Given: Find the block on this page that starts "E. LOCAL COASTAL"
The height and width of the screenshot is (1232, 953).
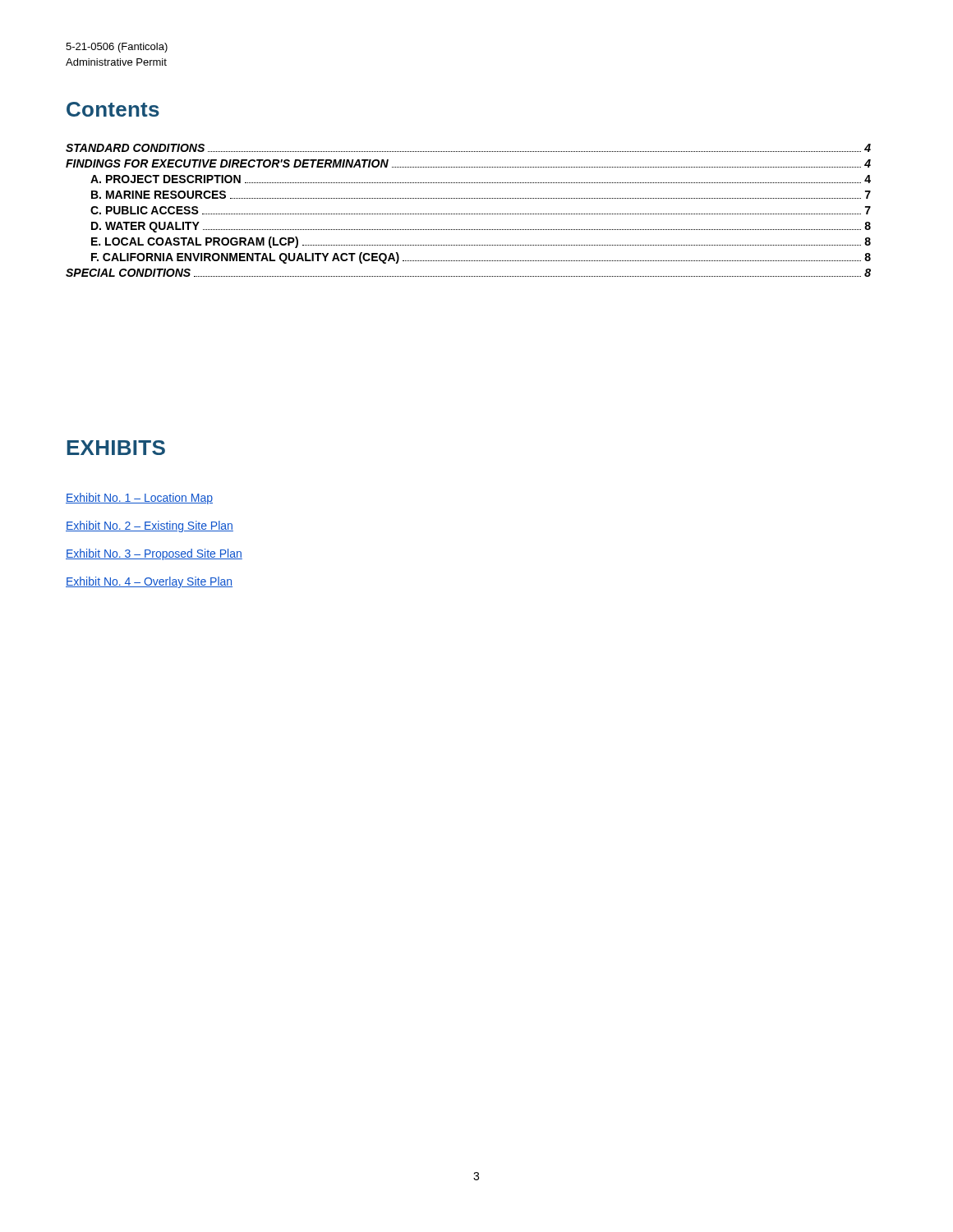Looking at the screenshot, I should tap(481, 241).
